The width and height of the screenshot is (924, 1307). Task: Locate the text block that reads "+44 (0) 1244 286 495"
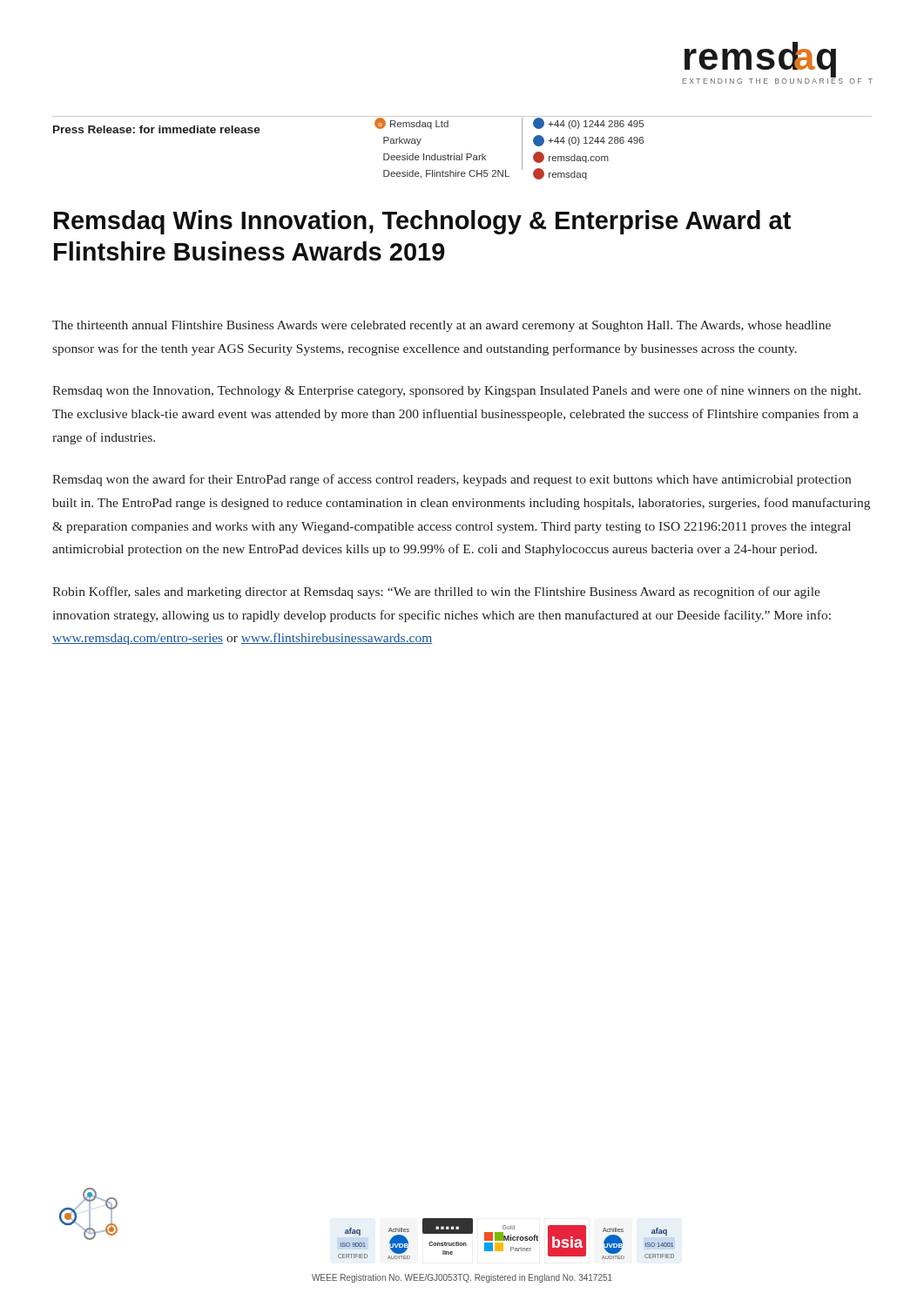(x=589, y=149)
